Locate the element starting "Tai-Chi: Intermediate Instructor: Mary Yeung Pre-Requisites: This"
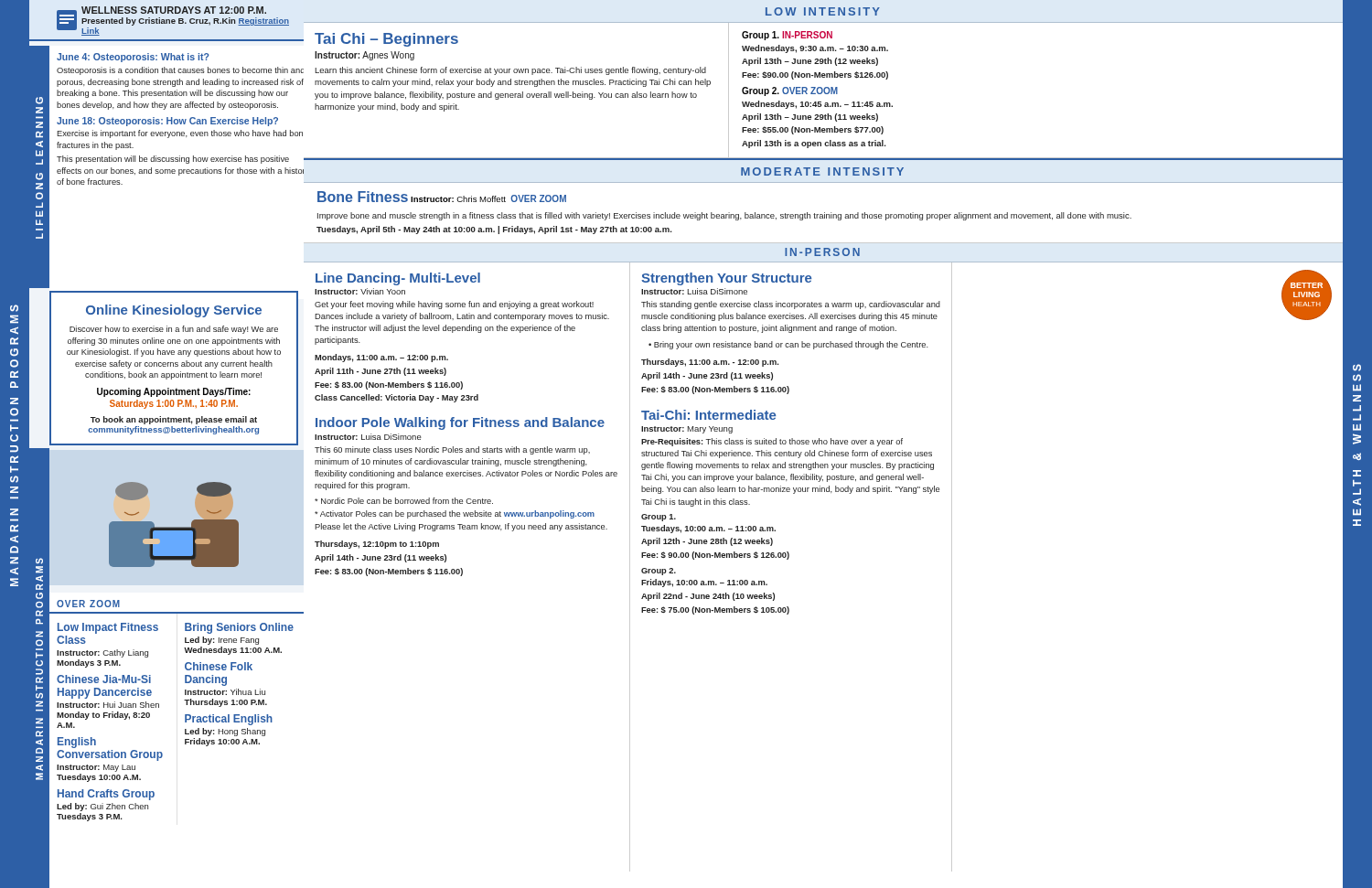This screenshot has height=888, width=1372. click(708, 415)
